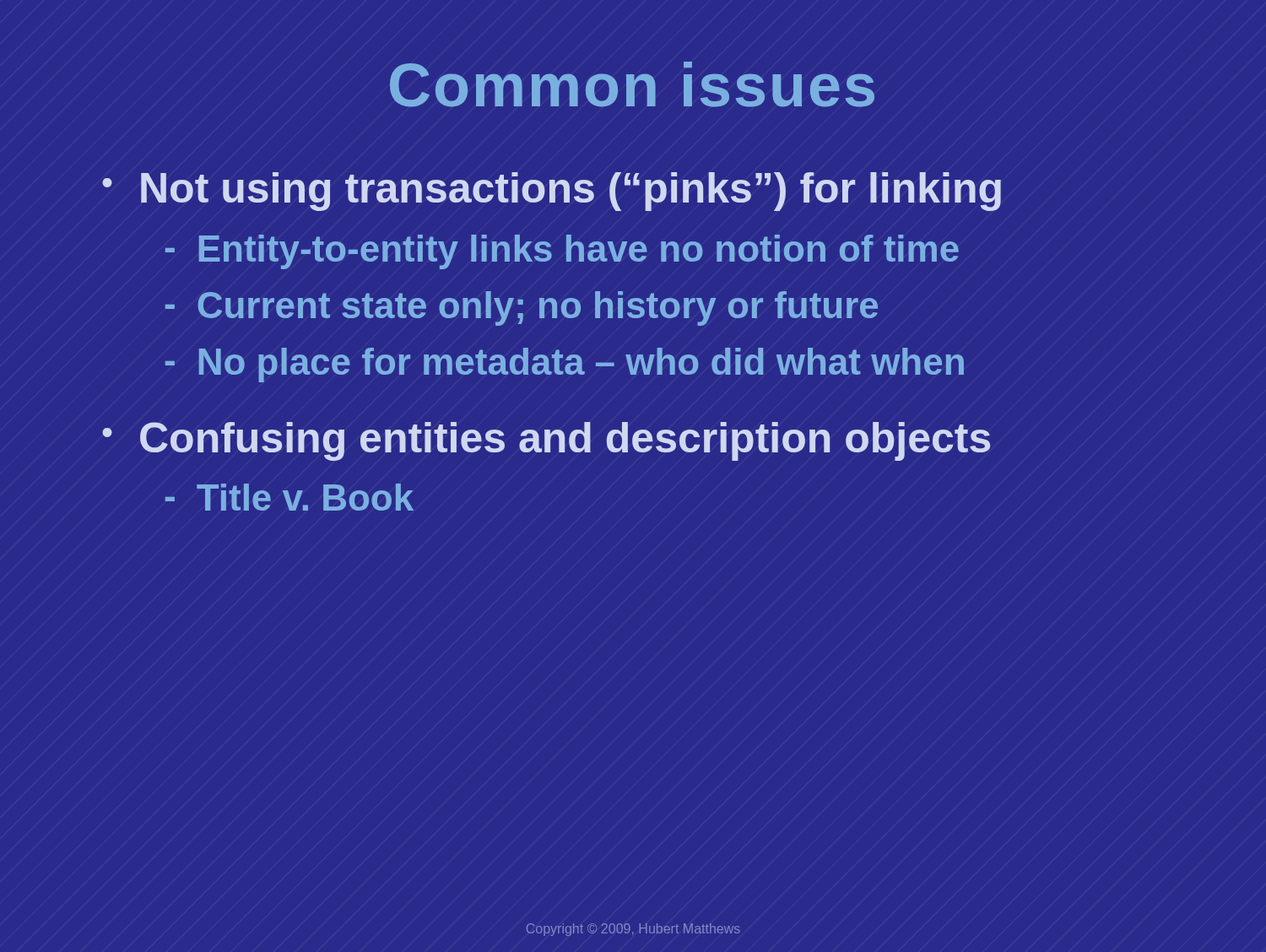Point to the region starting "- Entity-to-entity links have no notion"
Screen dimensions: 952x1266
coord(562,248)
